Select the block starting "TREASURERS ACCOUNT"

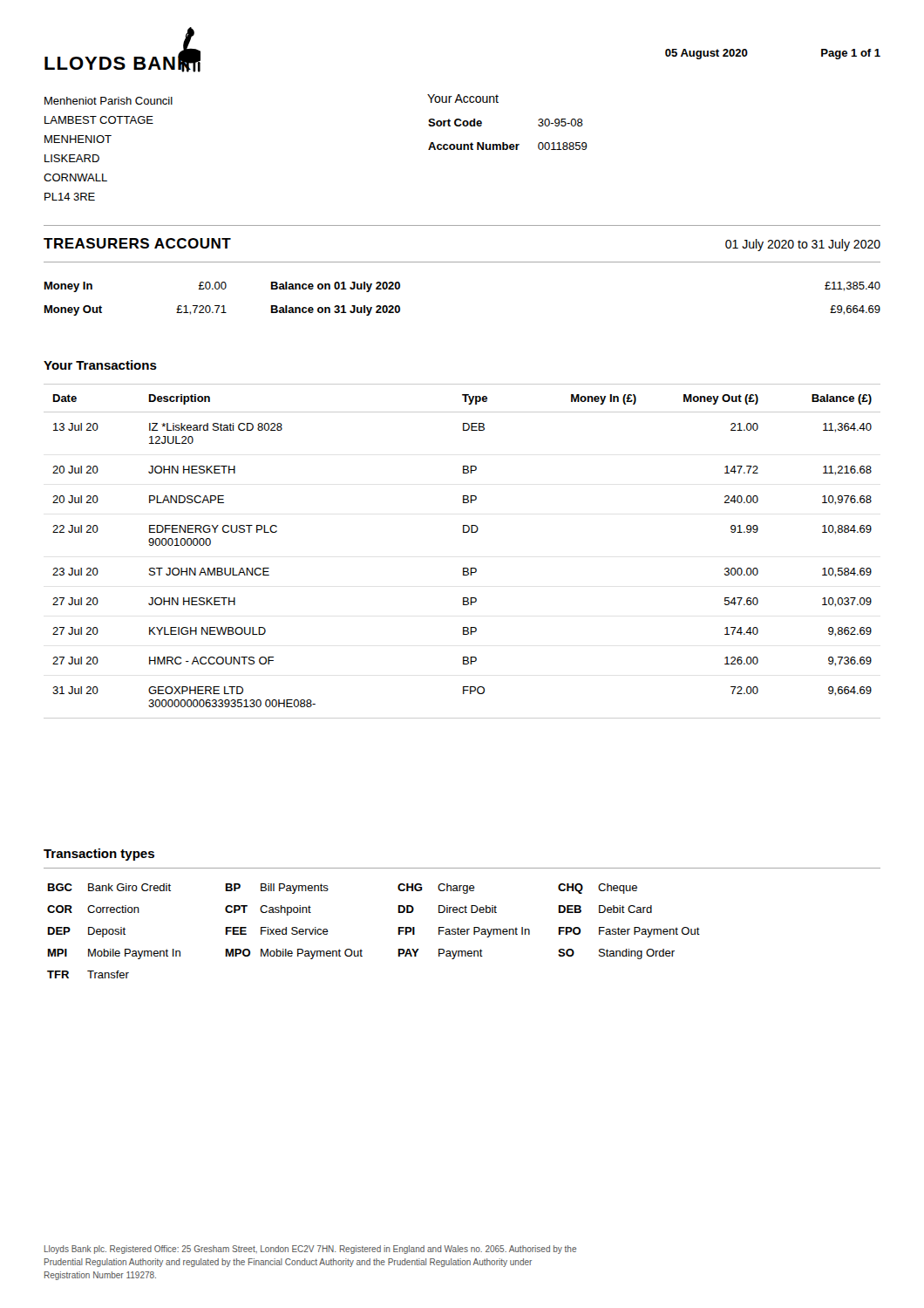(x=137, y=244)
